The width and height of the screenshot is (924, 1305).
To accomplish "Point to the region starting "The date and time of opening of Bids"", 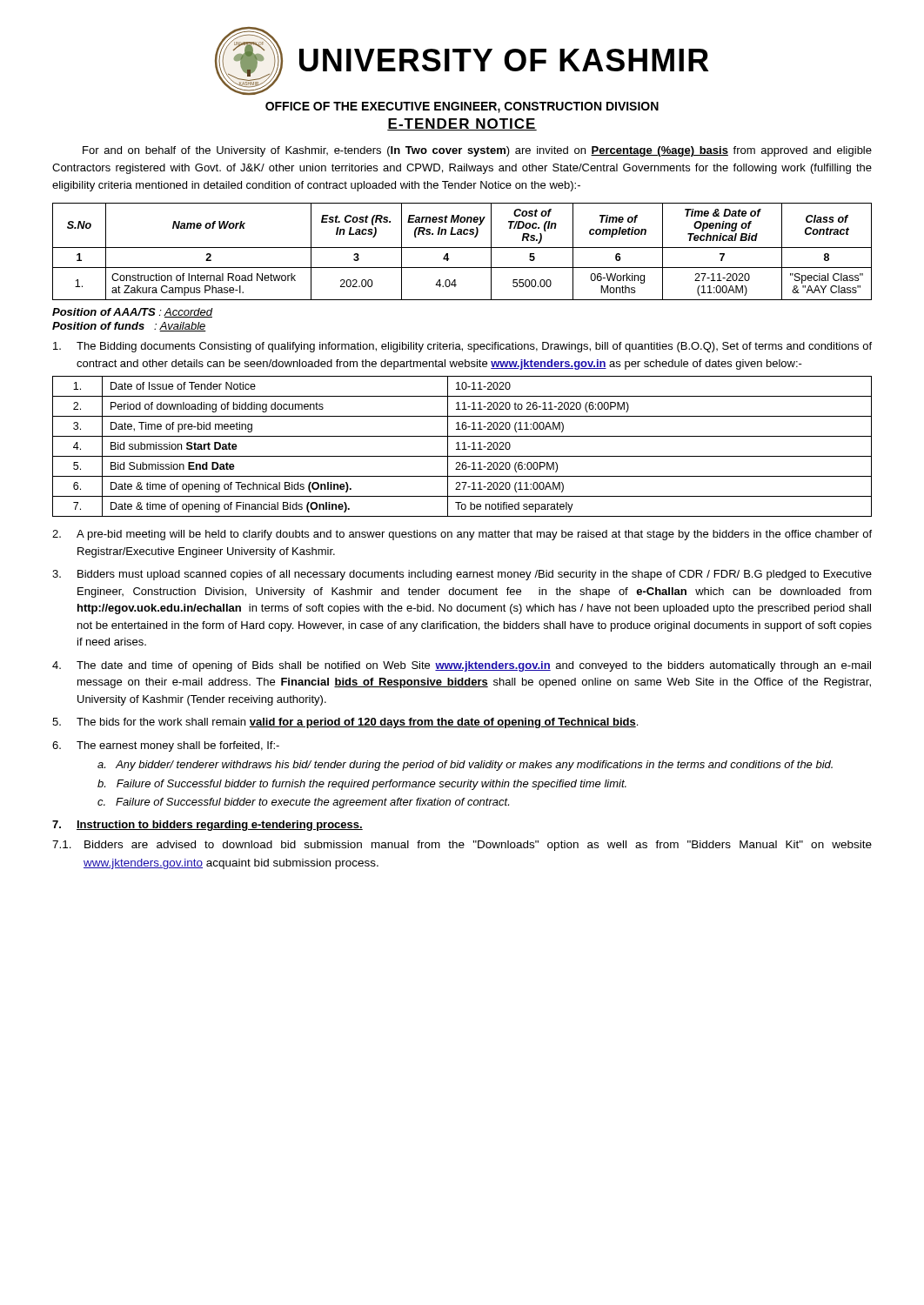I will (462, 682).
